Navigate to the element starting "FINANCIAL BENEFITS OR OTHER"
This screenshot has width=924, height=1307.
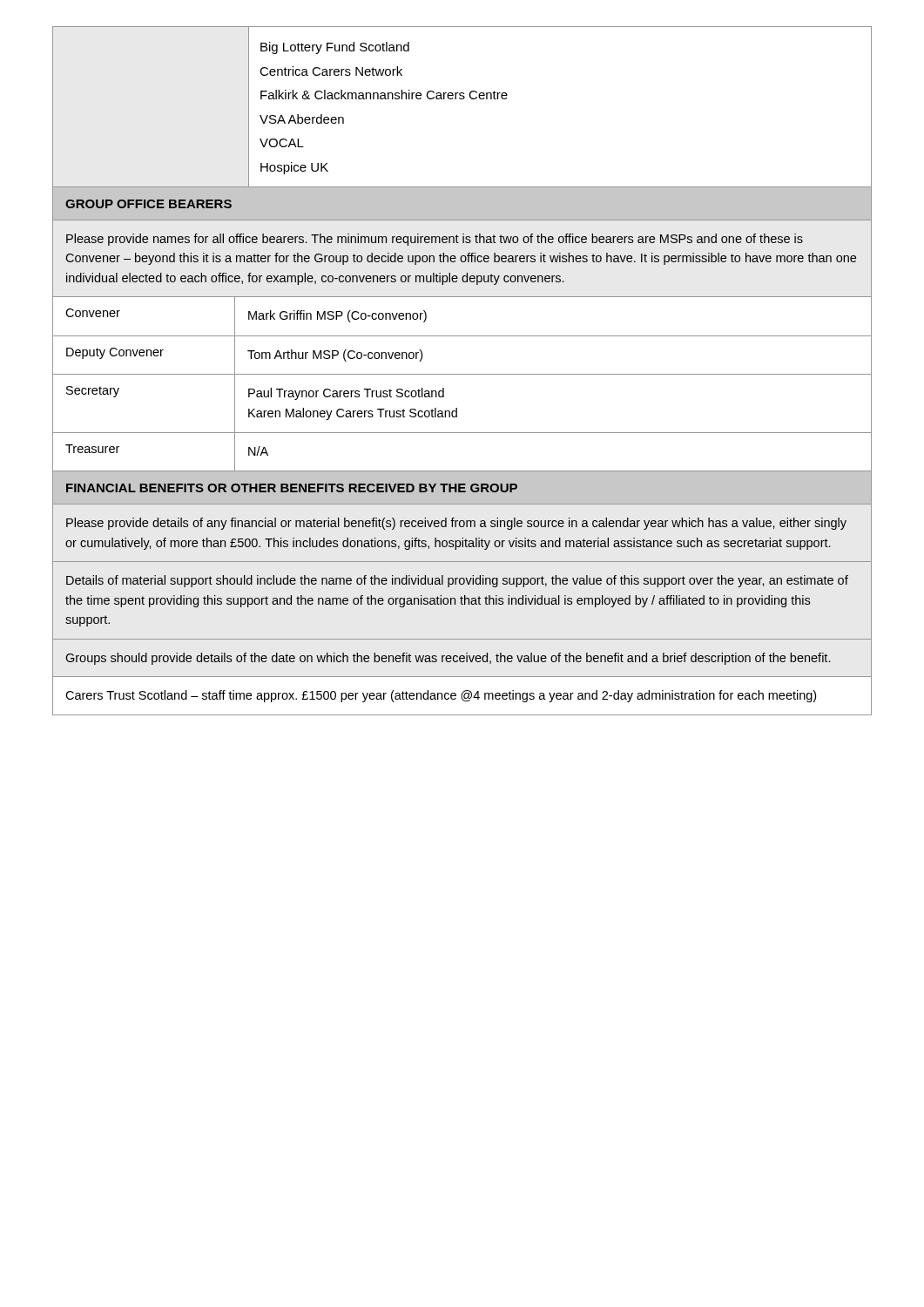[292, 488]
